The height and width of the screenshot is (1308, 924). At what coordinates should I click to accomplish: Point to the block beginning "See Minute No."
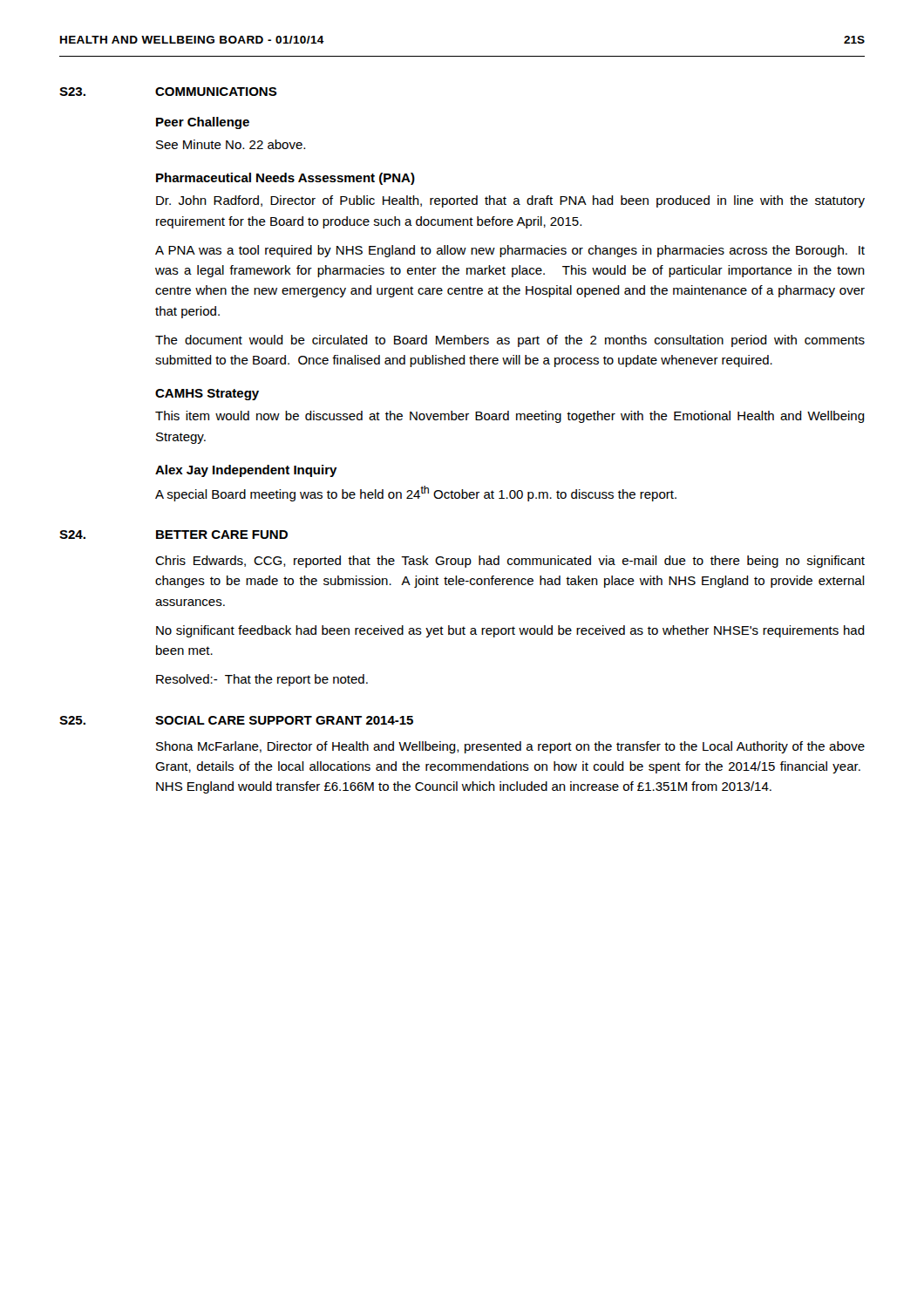tap(231, 144)
